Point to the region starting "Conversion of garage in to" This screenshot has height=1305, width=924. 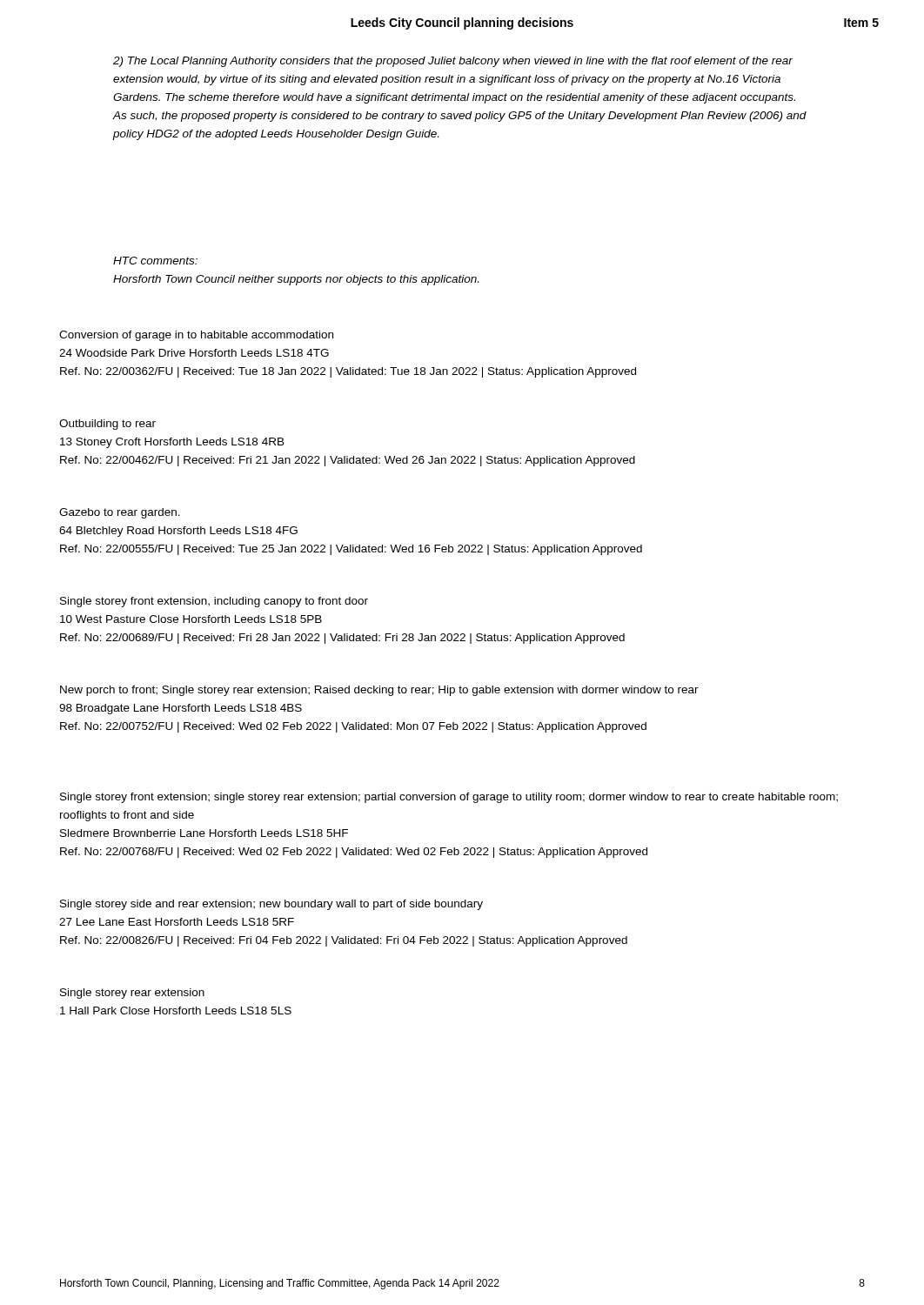(x=196, y=336)
